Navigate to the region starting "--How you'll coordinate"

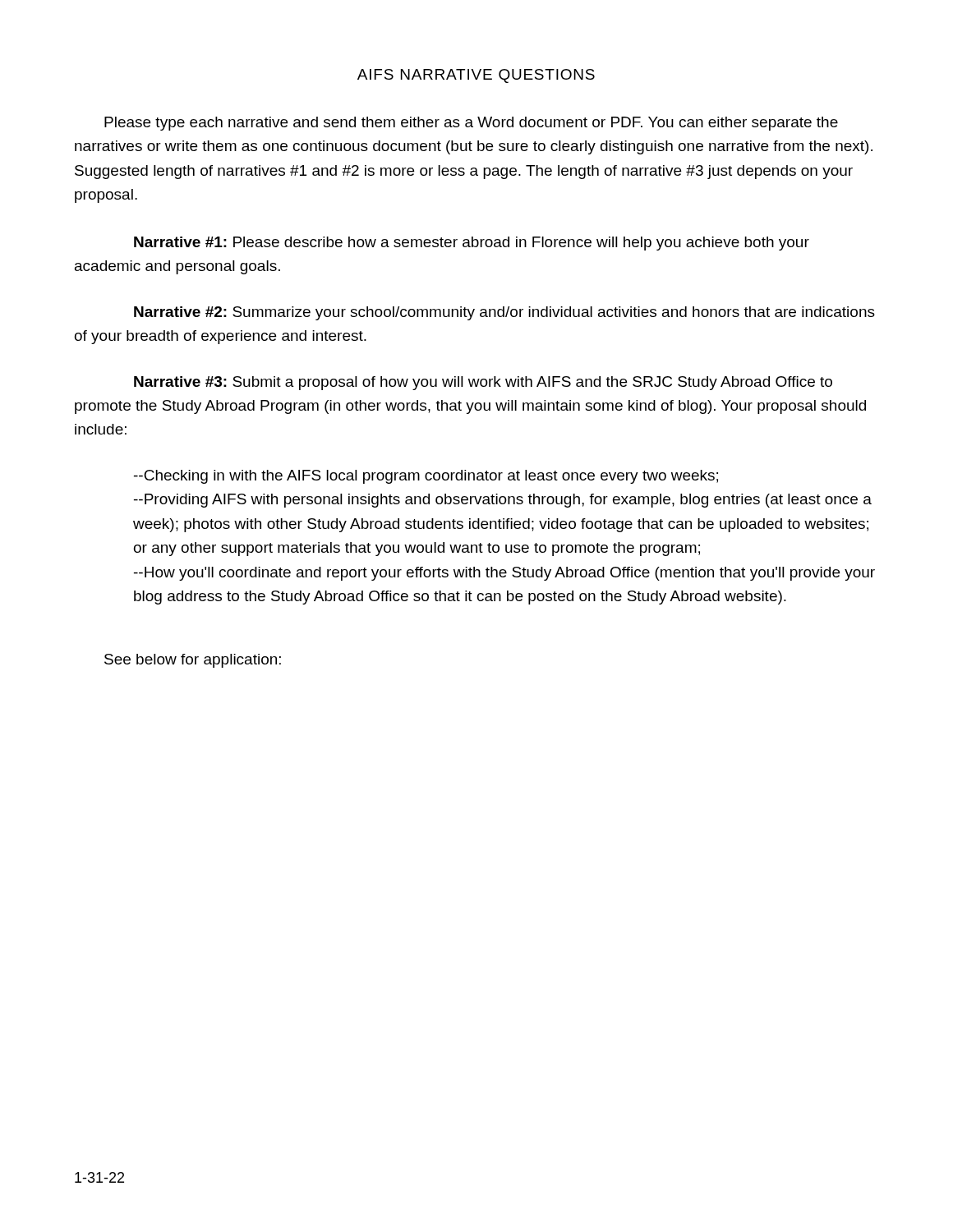pos(504,584)
